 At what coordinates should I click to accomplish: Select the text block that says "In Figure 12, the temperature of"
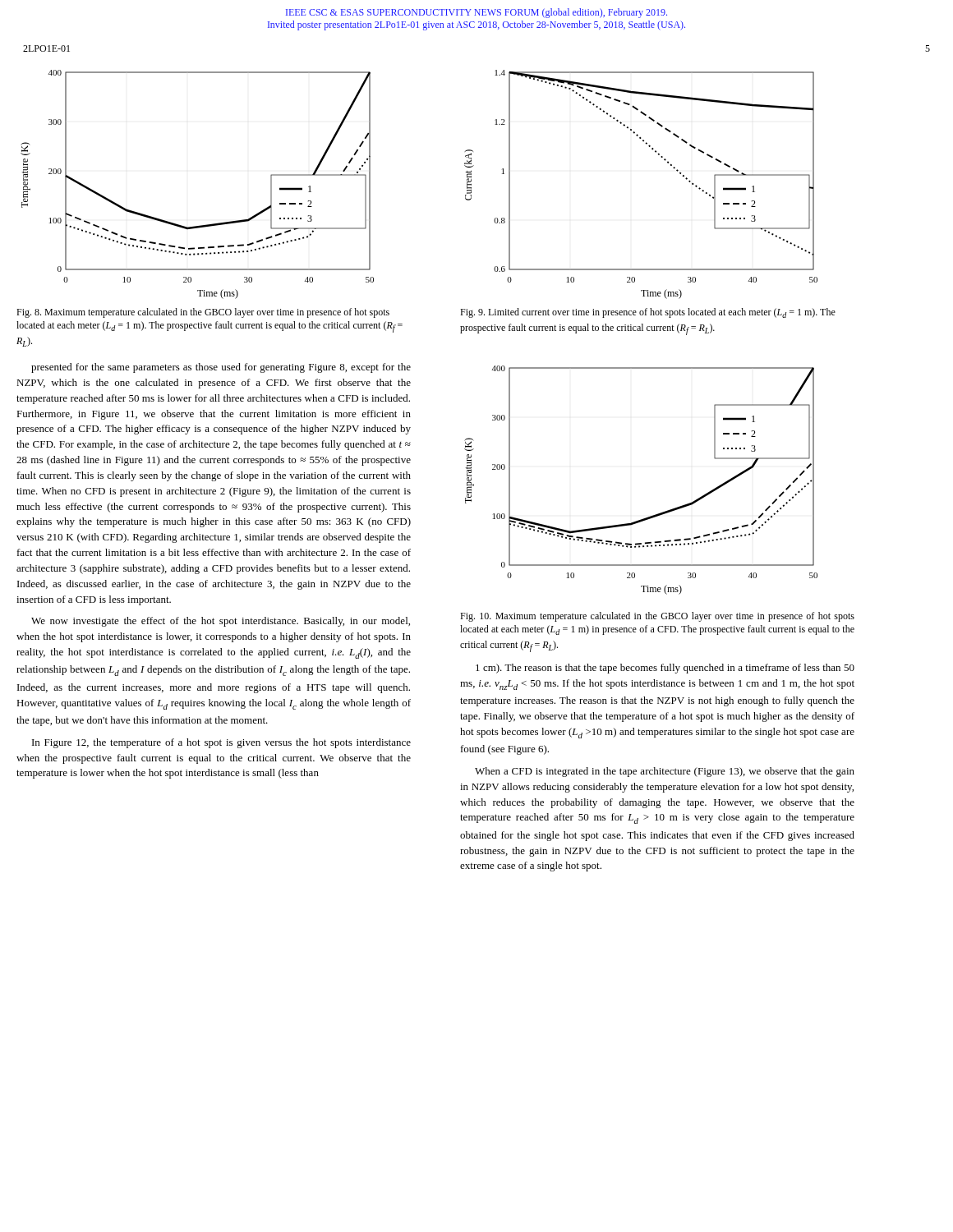(x=214, y=758)
